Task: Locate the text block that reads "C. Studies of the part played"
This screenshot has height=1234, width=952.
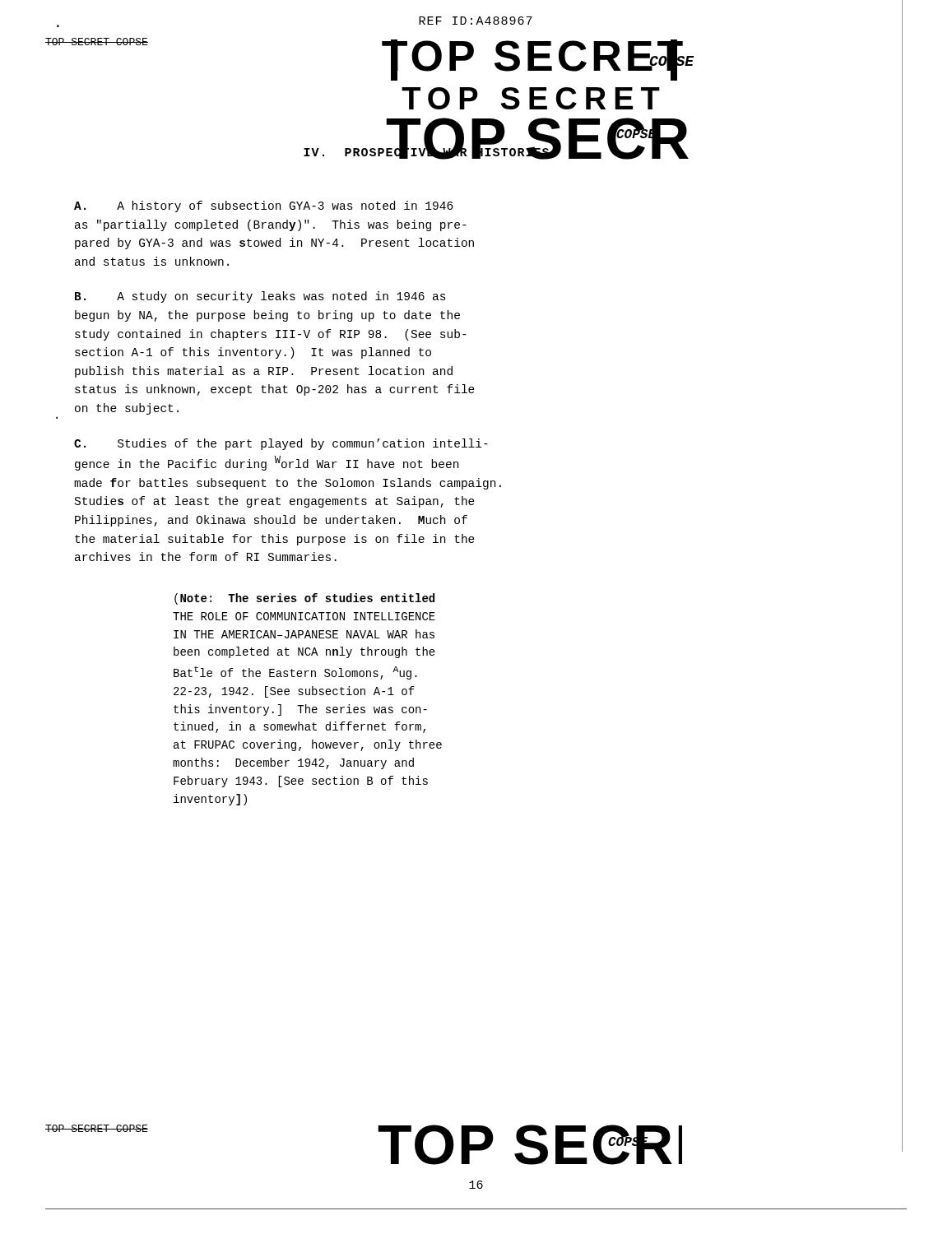Action: pyautogui.click(x=289, y=501)
